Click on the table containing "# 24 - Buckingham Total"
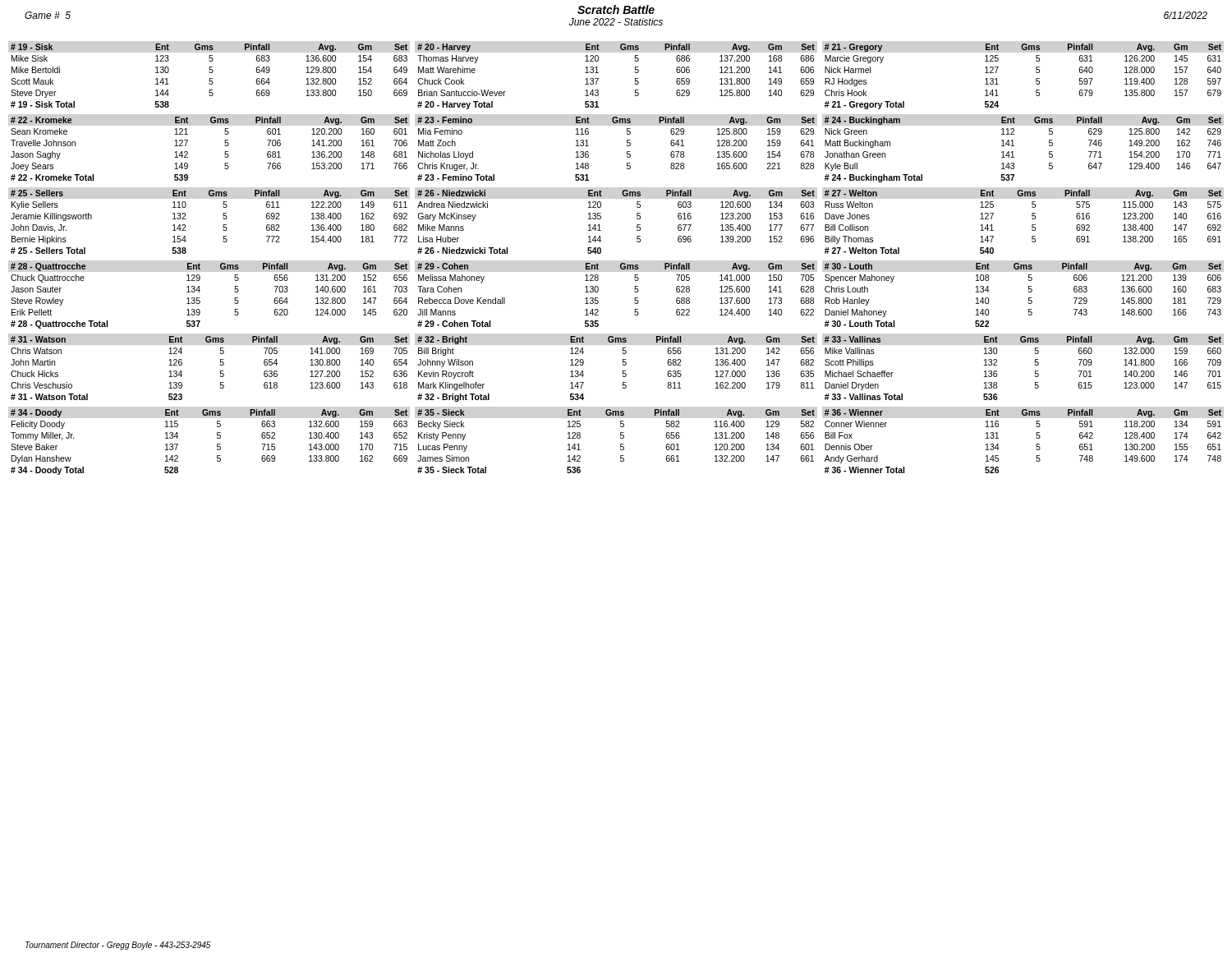 click(1023, 149)
